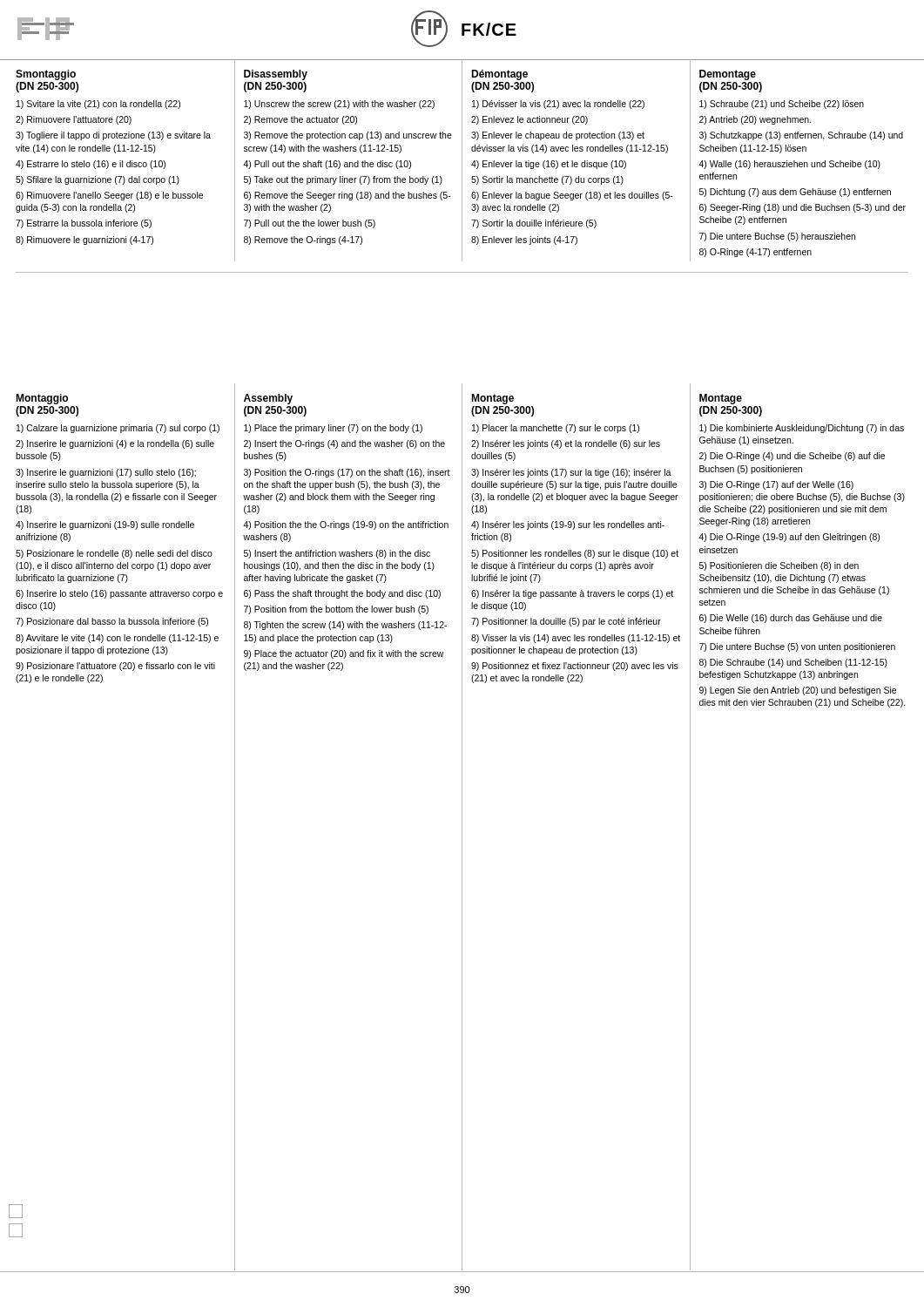924x1307 pixels.
Task: Select the block starting "3) Insérer les joints (17) sur"
Action: point(575,490)
